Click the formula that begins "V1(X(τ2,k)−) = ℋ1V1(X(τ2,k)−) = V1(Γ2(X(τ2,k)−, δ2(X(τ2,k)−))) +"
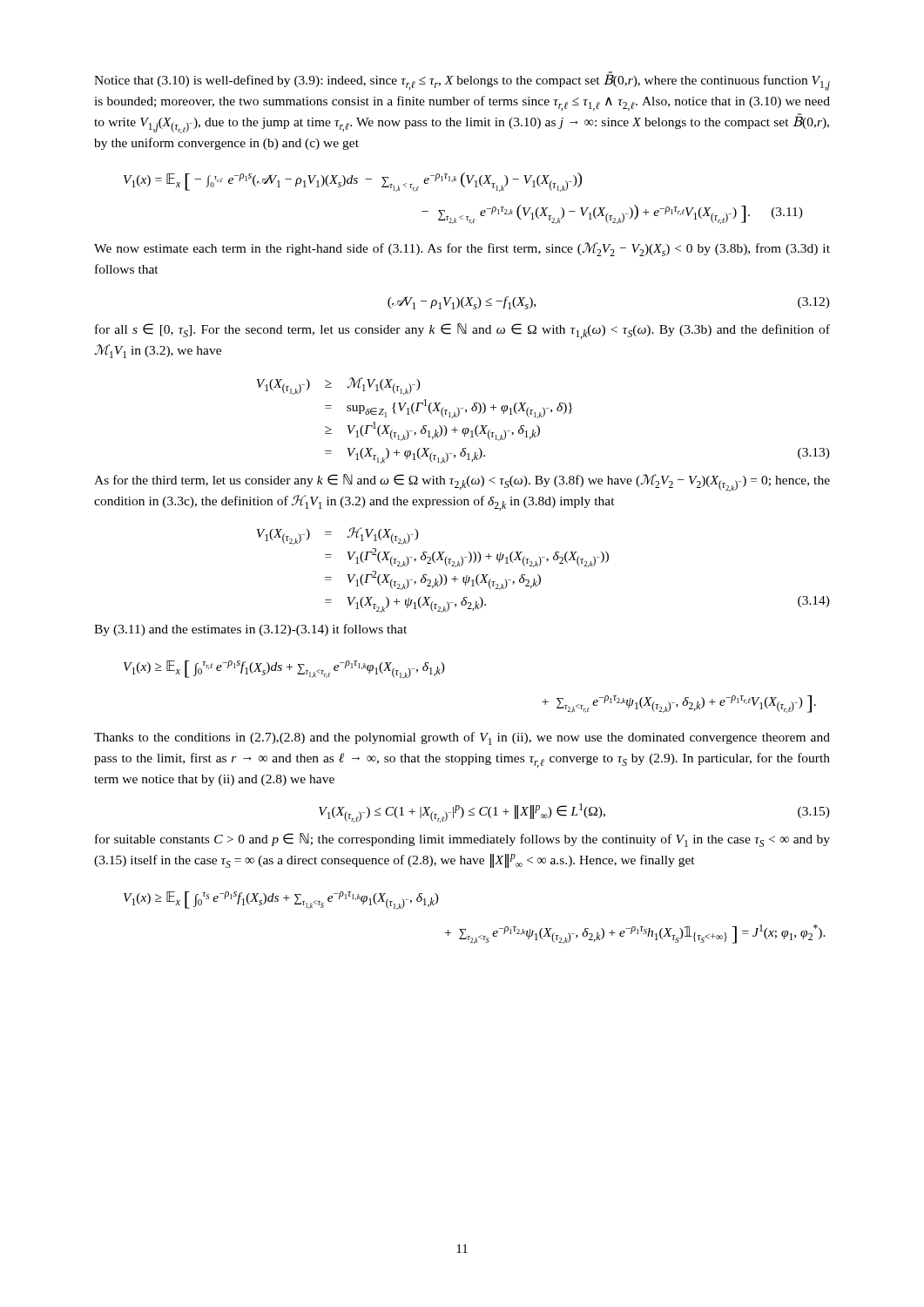 click(462, 567)
